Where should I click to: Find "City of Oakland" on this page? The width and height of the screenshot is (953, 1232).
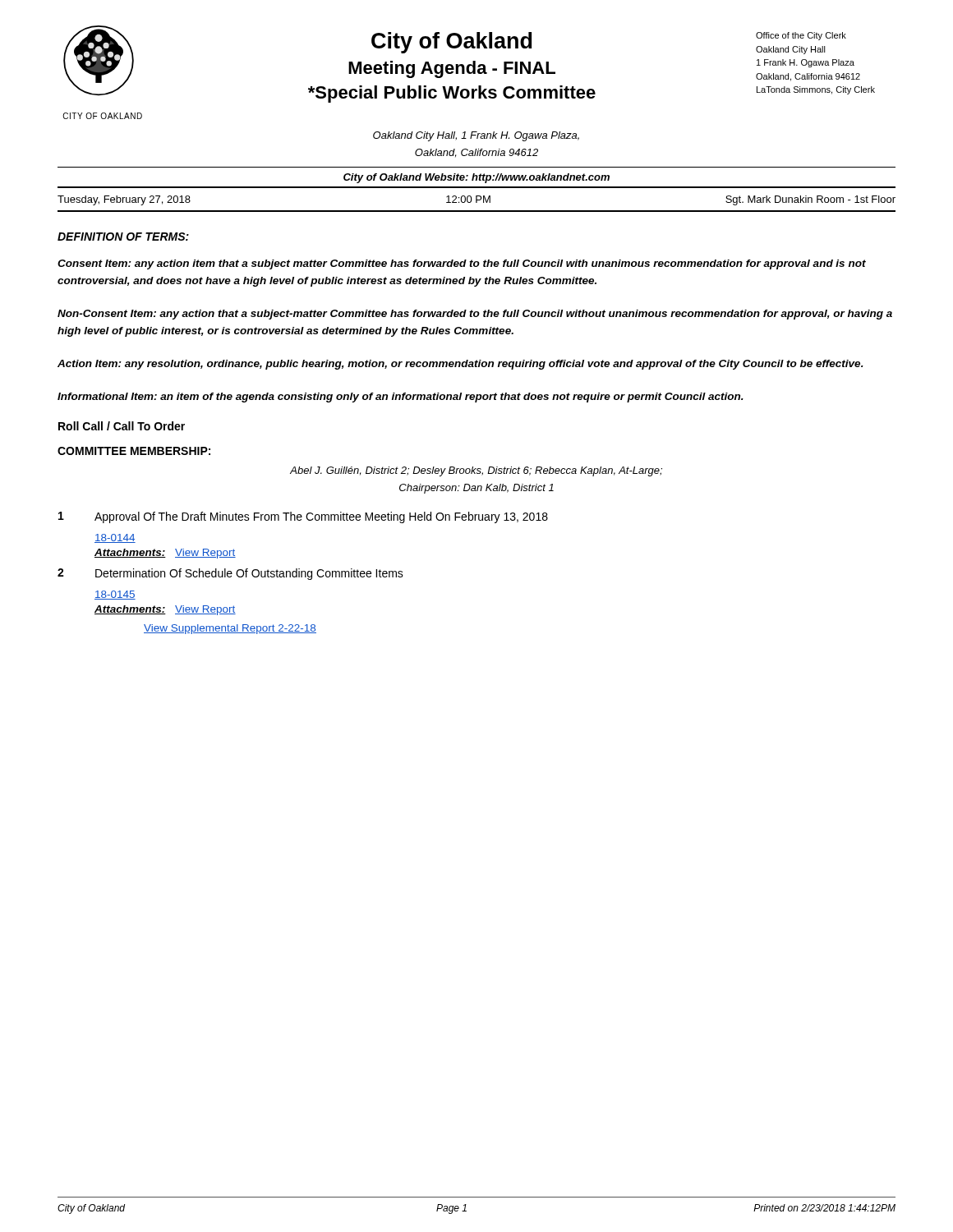(452, 41)
